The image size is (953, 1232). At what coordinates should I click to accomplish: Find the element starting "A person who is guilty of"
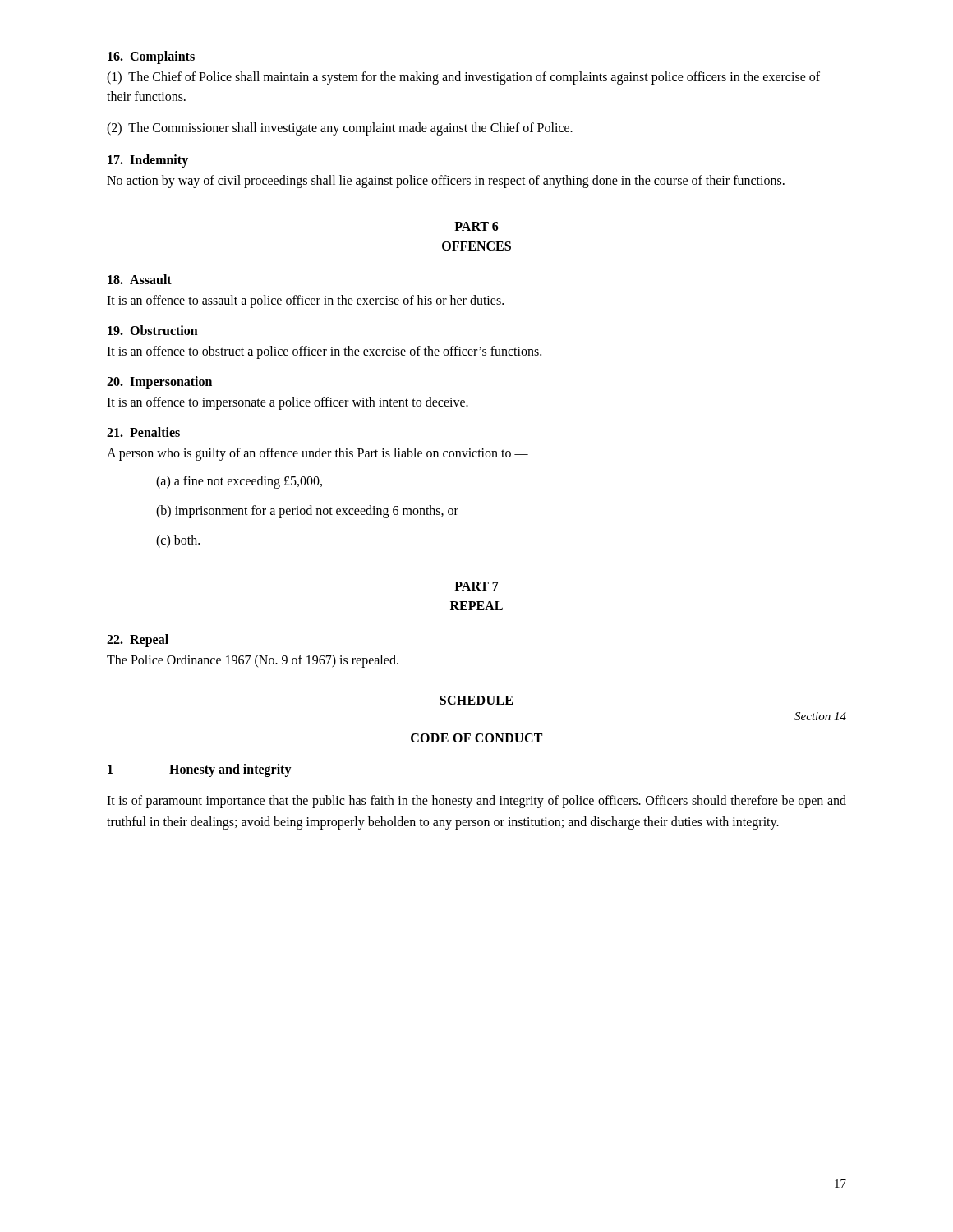317,453
